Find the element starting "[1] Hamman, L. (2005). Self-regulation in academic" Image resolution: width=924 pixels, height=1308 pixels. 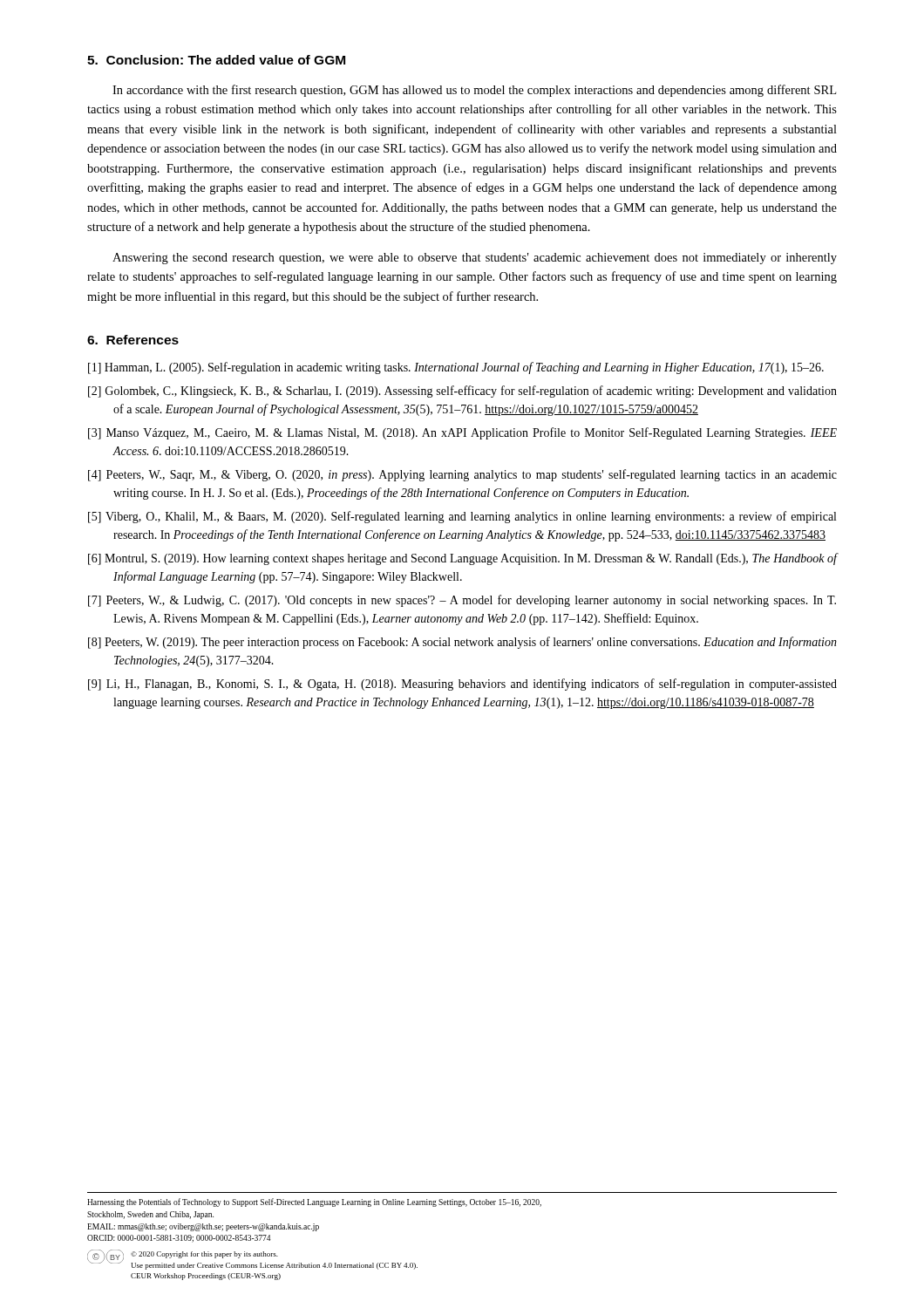[x=456, y=368]
